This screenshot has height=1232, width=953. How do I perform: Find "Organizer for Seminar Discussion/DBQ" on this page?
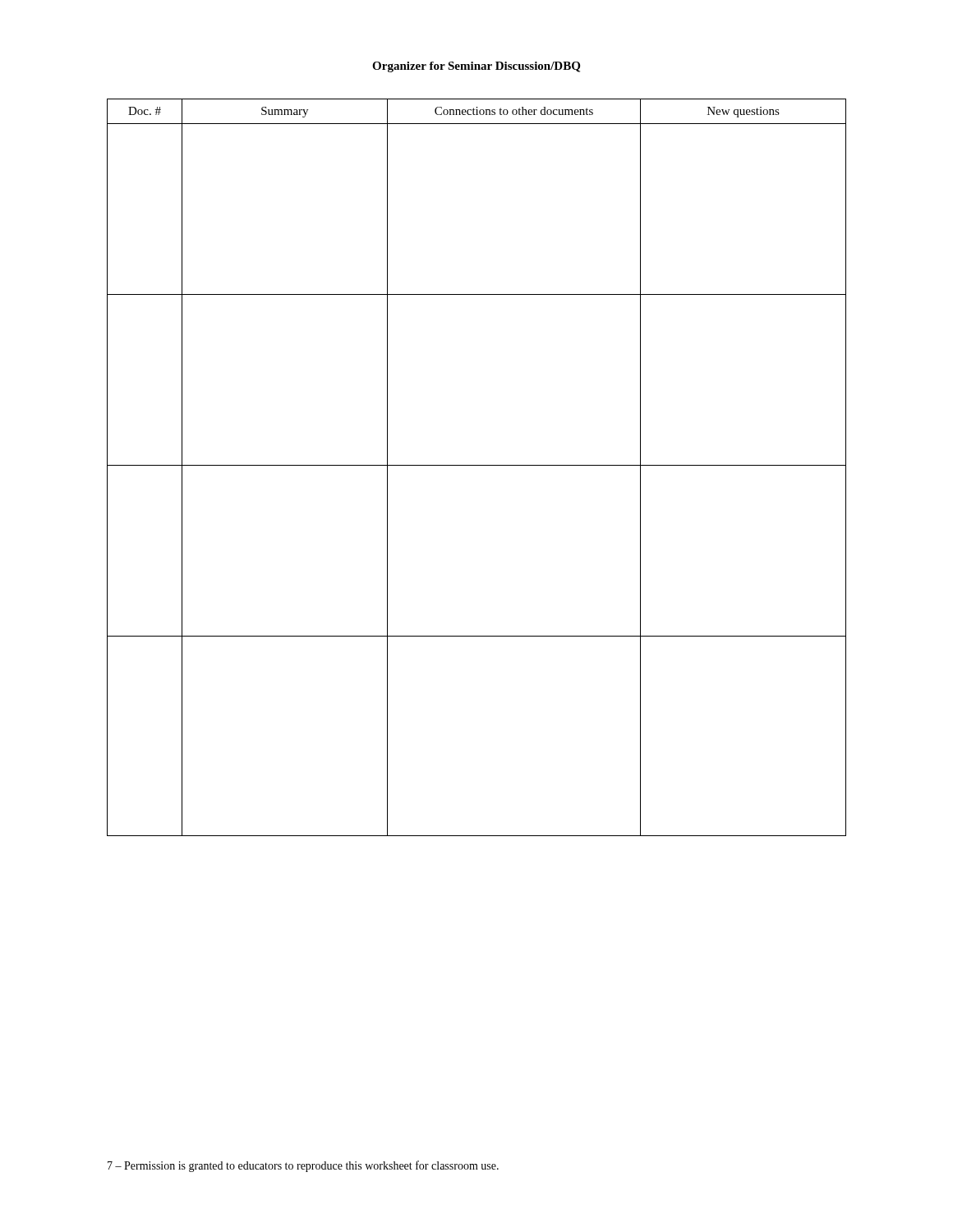[476, 66]
